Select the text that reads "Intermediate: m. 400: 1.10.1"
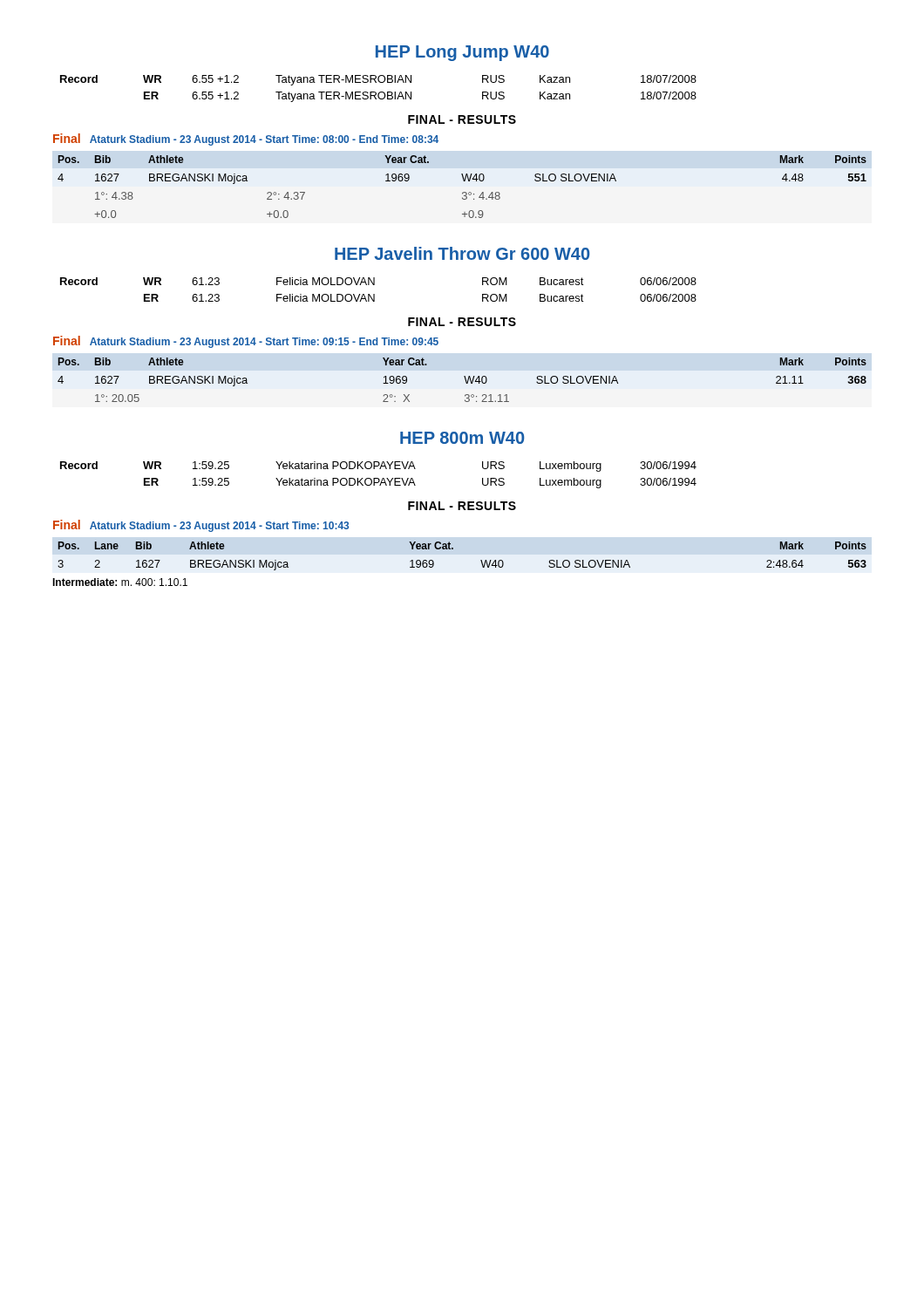 [120, 582]
